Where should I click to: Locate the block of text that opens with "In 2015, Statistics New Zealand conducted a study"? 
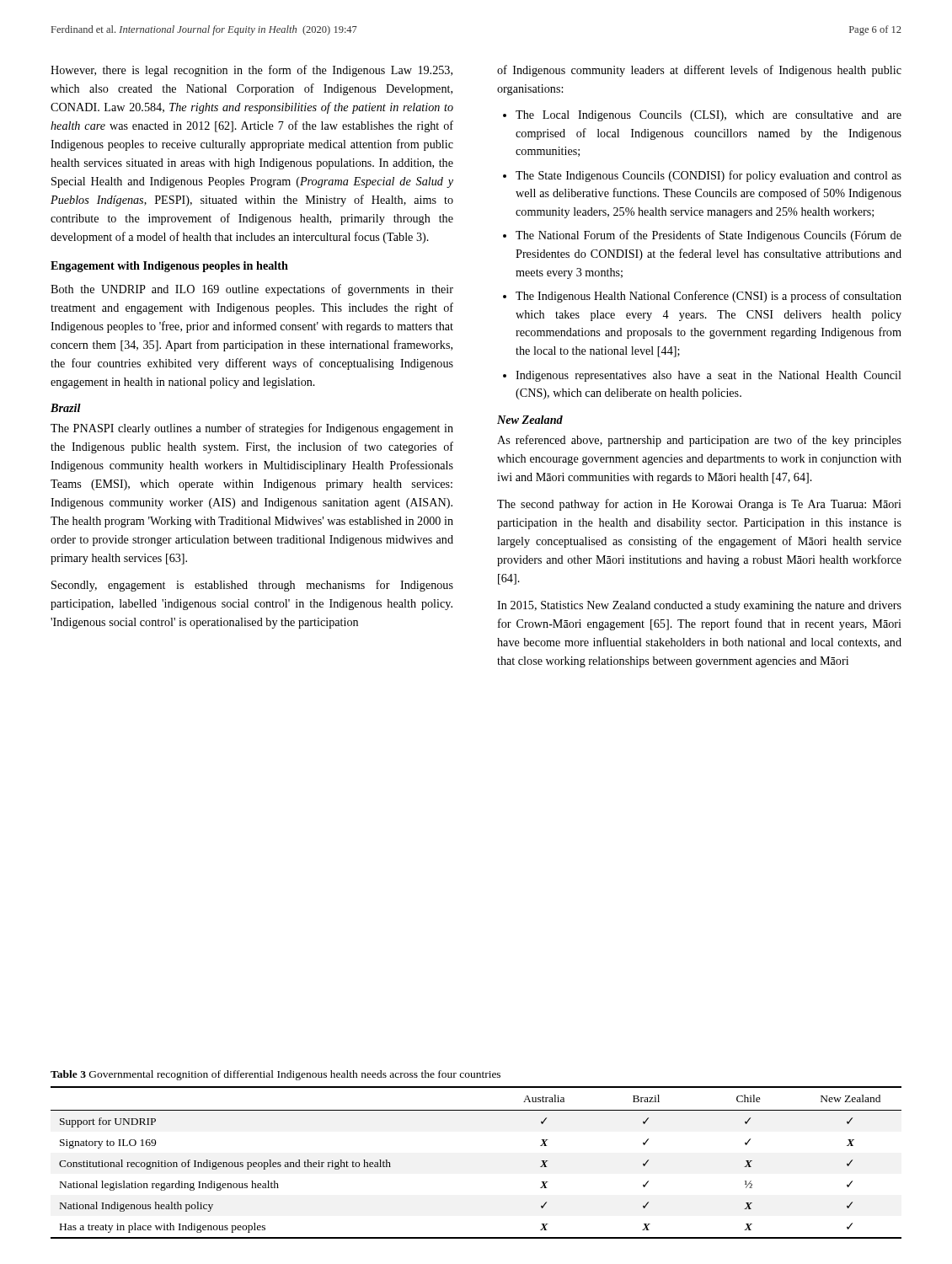[x=699, y=633]
